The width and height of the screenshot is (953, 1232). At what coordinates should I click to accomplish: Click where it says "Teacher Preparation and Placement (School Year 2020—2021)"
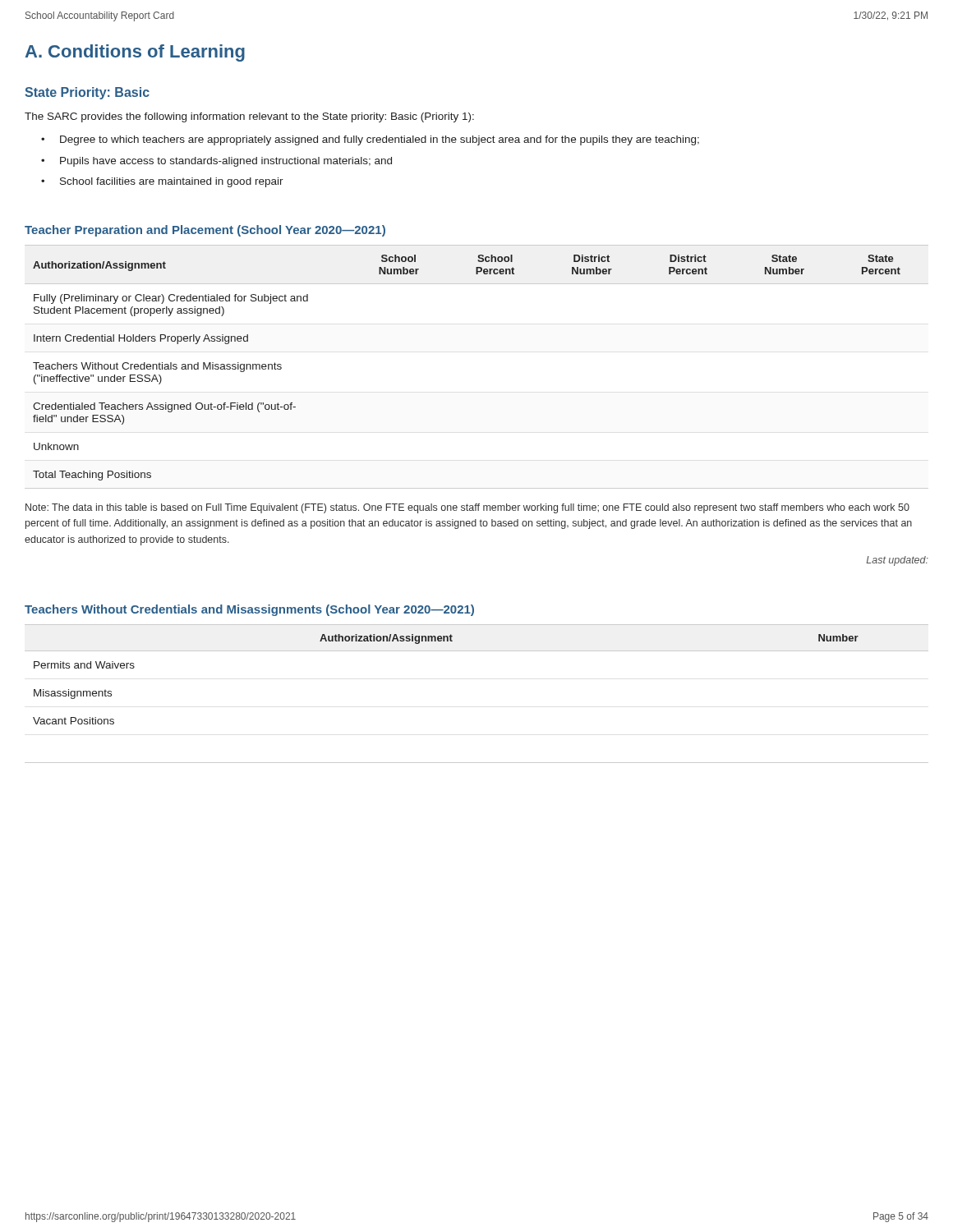pyautogui.click(x=205, y=230)
